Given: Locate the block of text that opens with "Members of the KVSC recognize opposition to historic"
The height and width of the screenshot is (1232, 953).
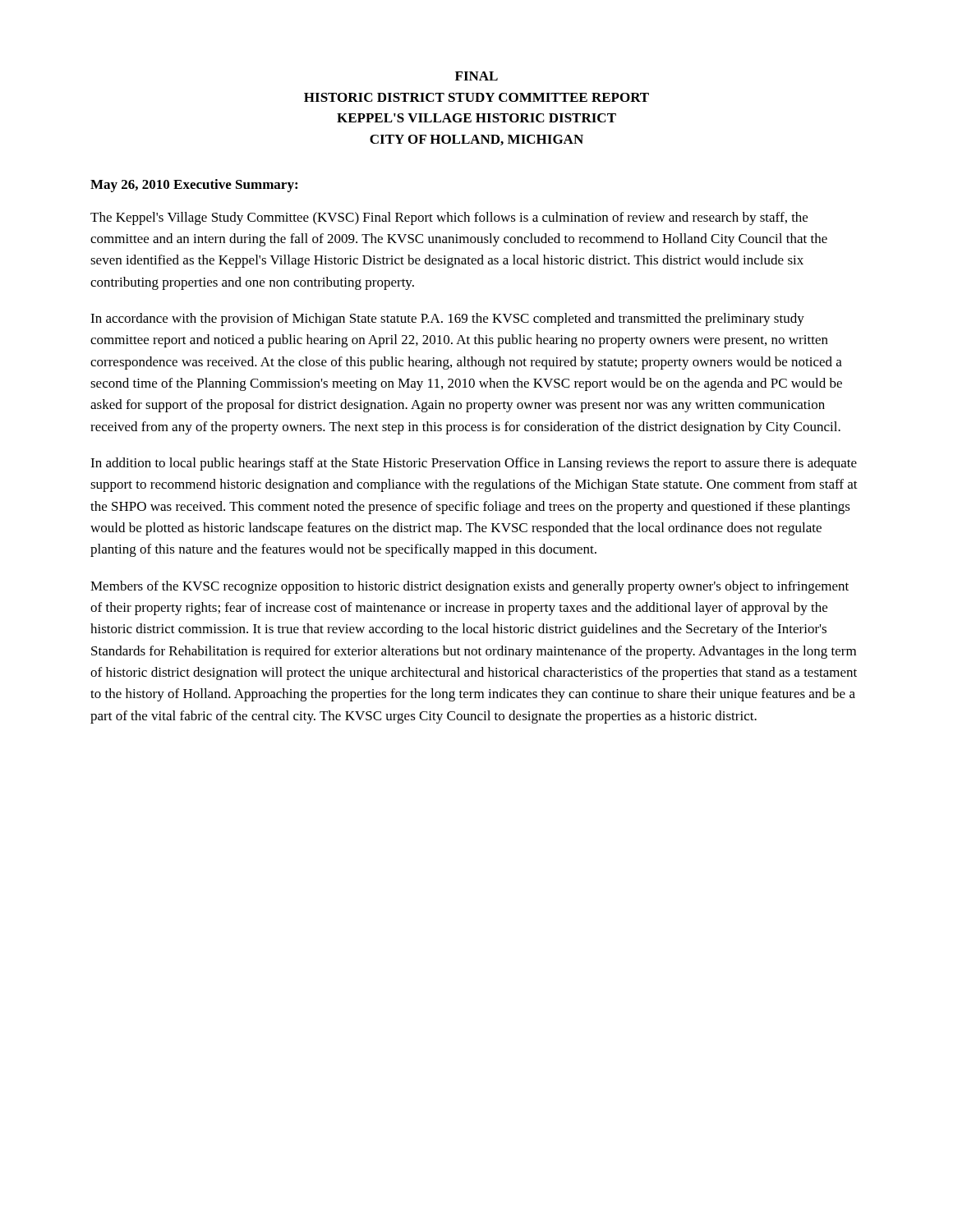Looking at the screenshot, I should pos(474,651).
